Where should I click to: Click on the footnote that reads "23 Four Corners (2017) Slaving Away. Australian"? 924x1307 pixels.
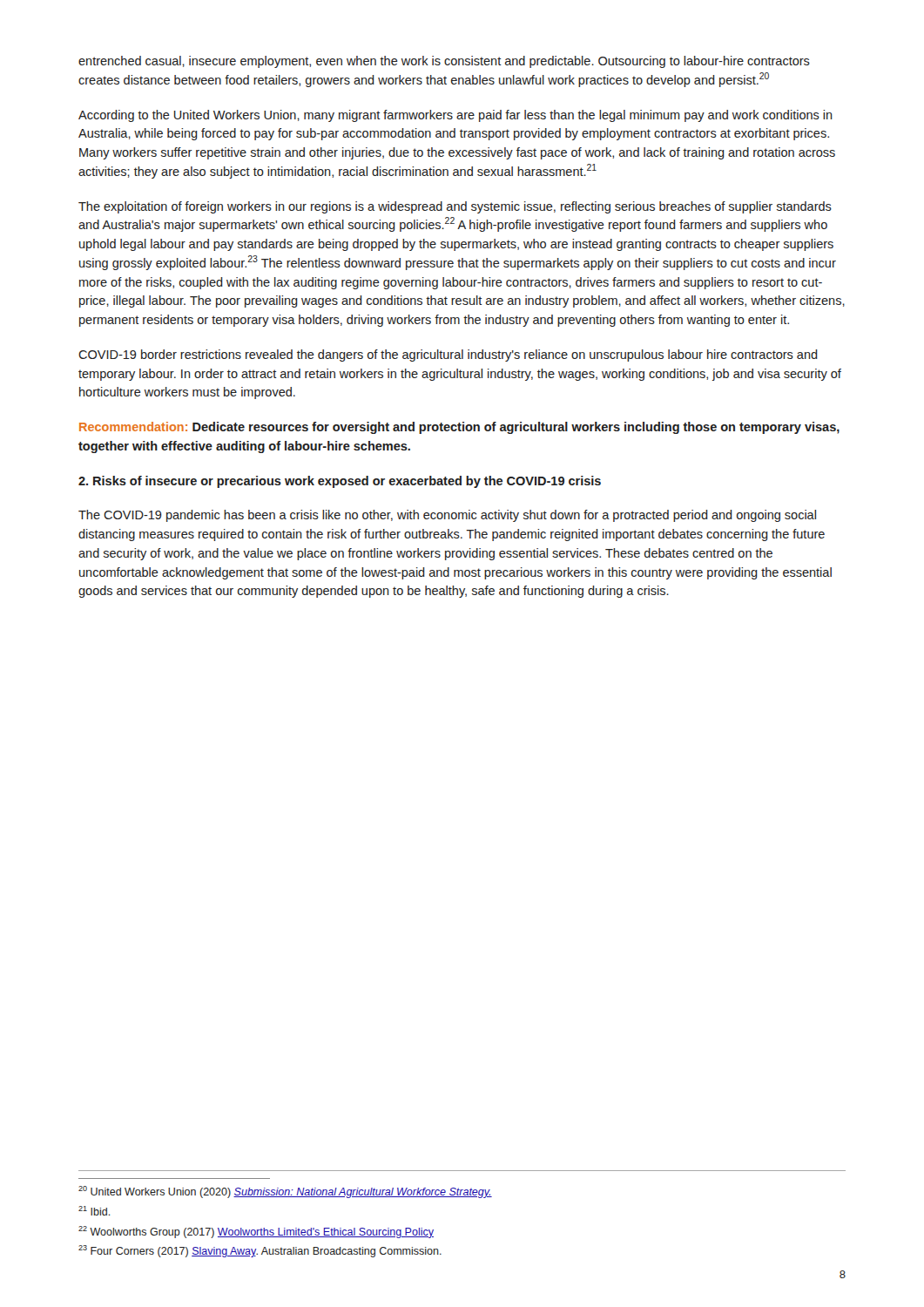[260, 1251]
